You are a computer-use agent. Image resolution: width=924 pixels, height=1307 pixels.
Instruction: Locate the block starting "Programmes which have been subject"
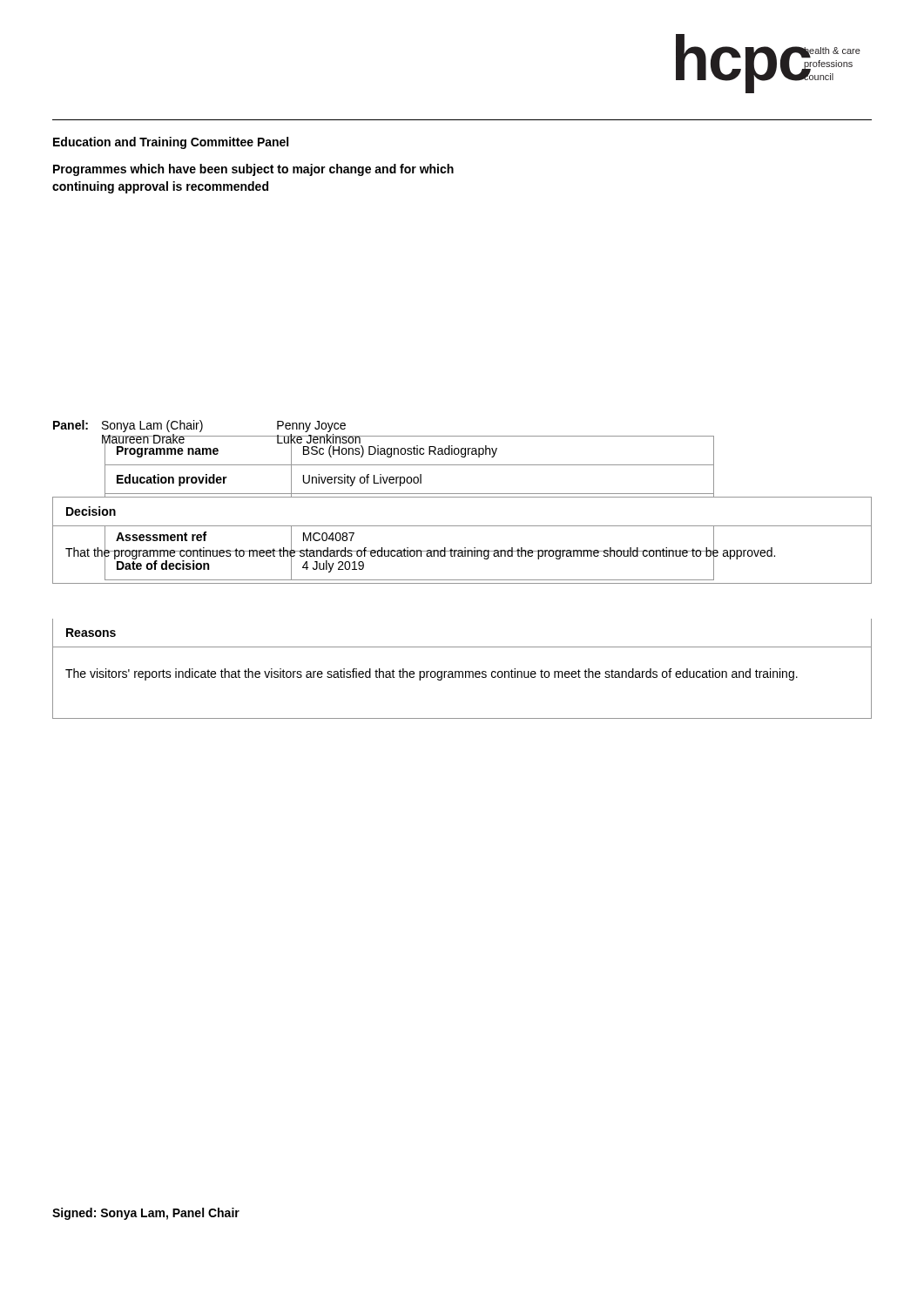pyautogui.click(x=253, y=178)
